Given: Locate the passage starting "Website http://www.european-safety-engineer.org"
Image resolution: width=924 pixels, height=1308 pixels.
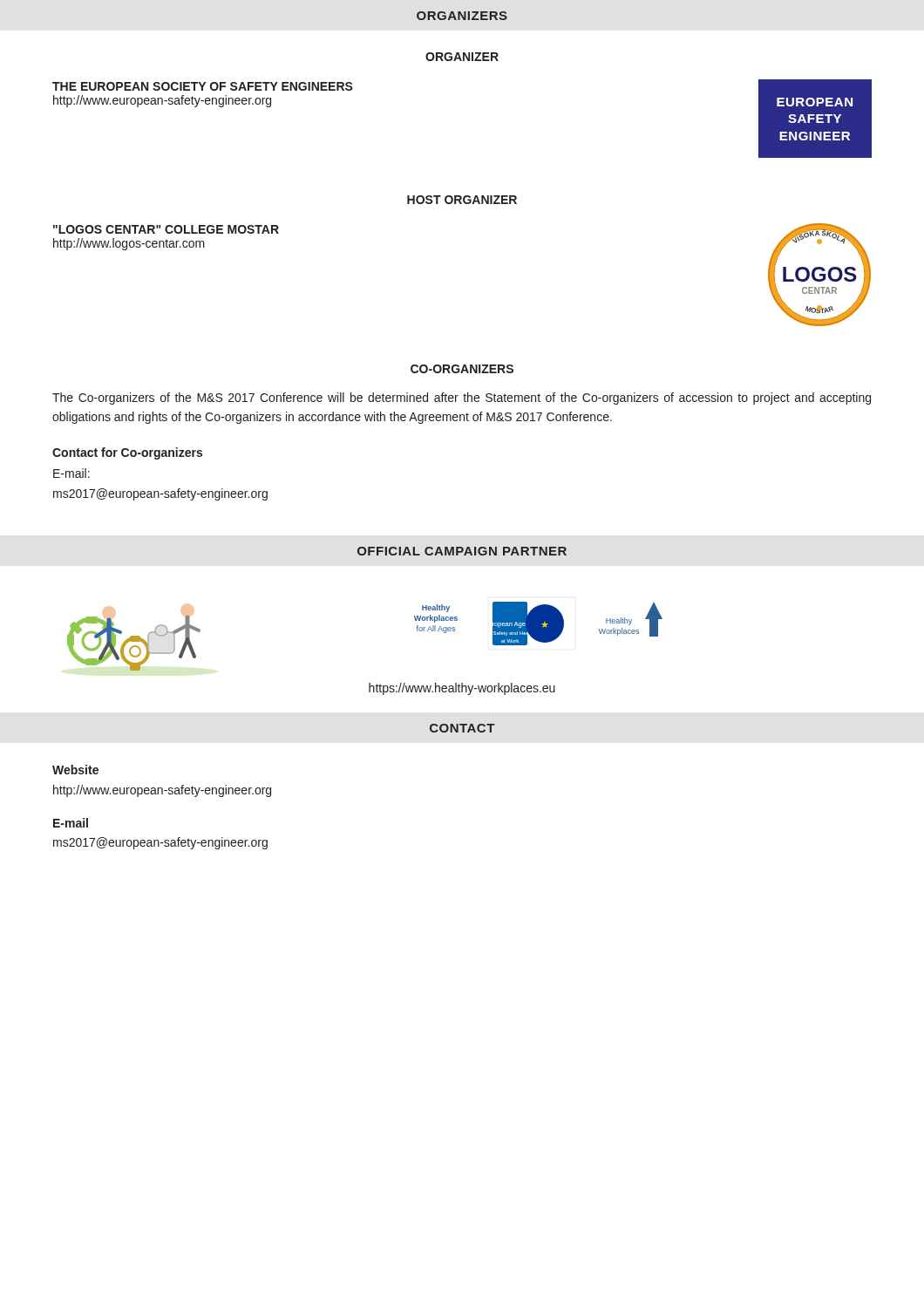Looking at the screenshot, I should click(162, 780).
